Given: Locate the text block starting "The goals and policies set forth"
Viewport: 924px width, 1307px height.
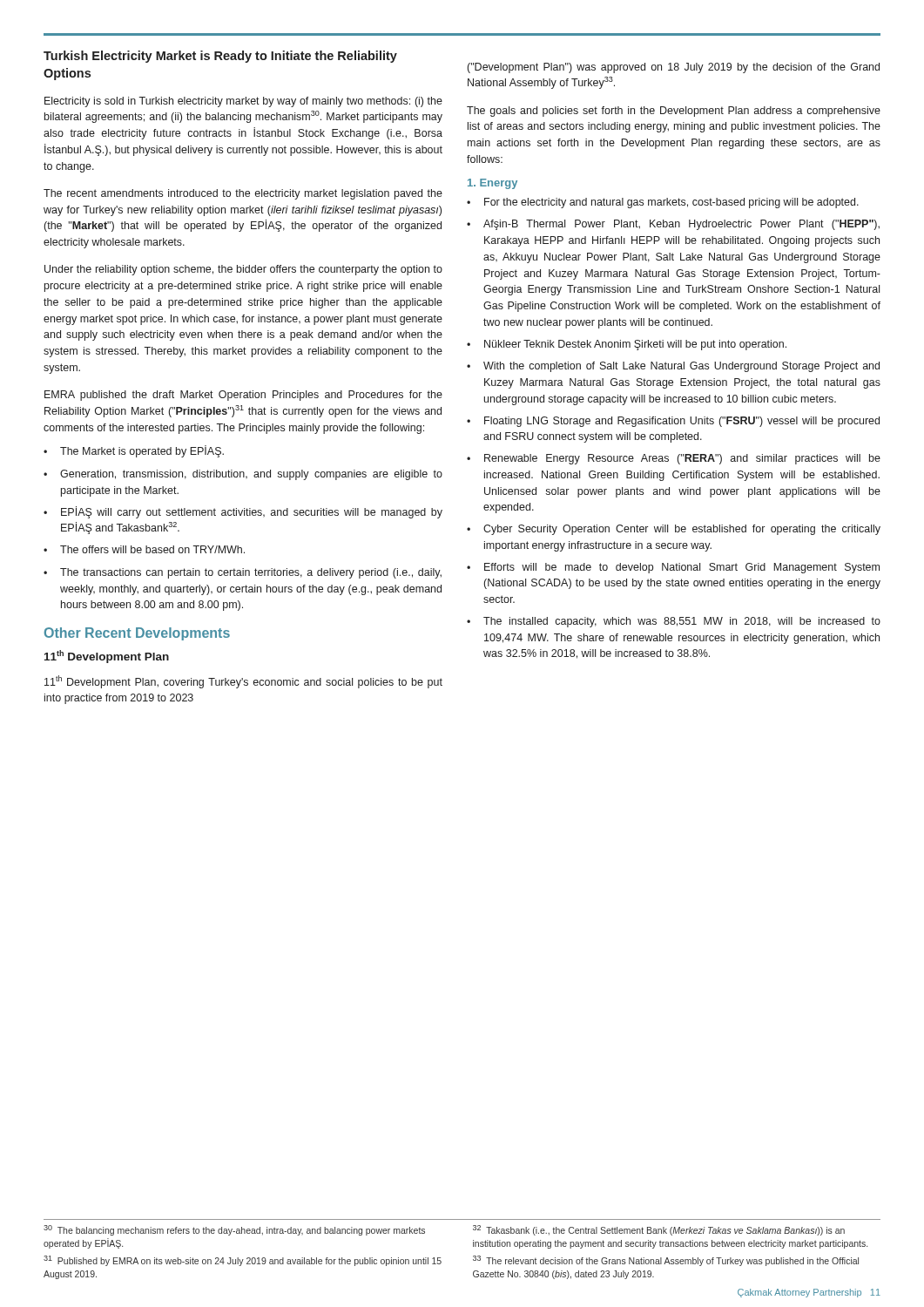Looking at the screenshot, I should (x=674, y=135).
